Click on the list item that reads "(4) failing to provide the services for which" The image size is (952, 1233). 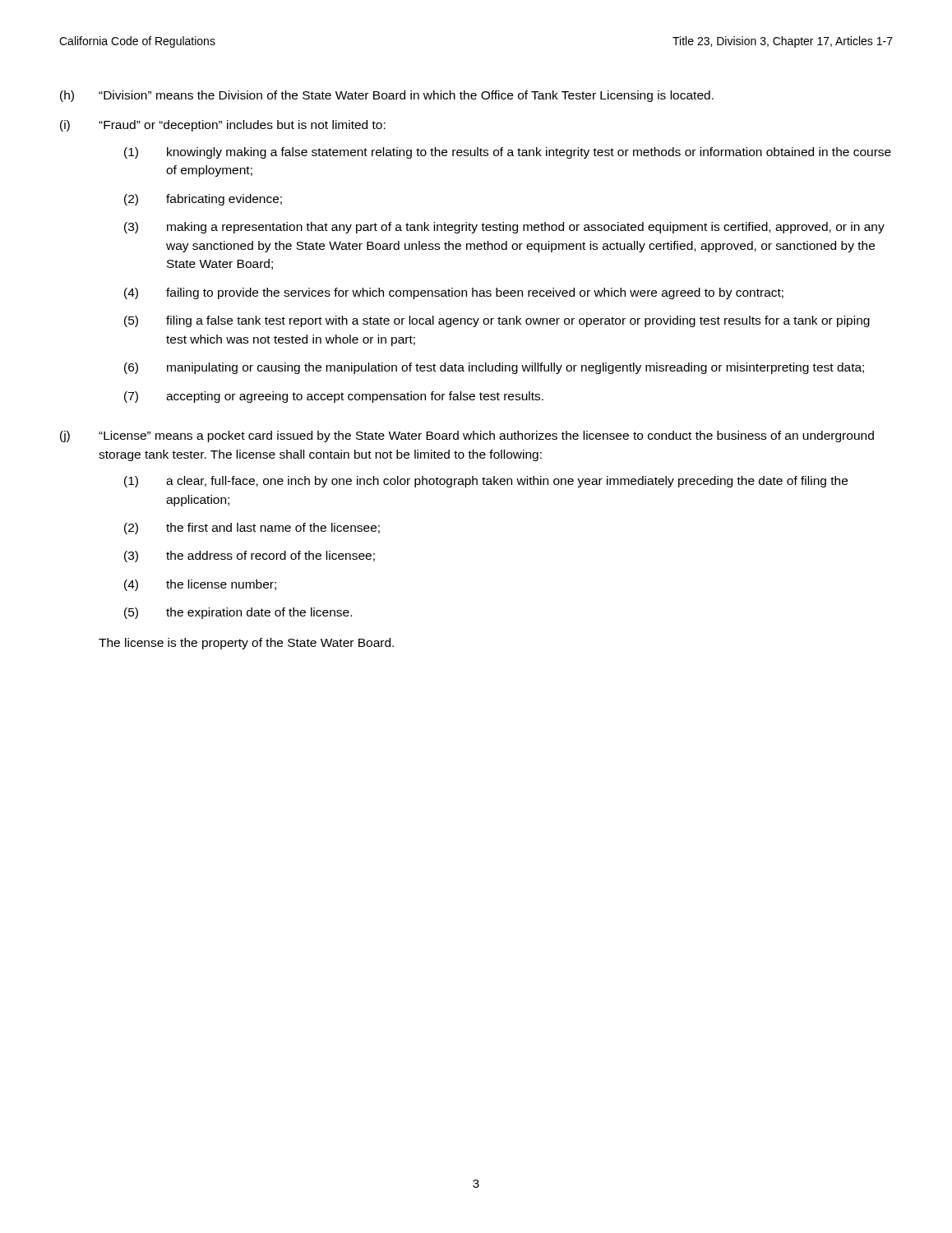(508, 293)
